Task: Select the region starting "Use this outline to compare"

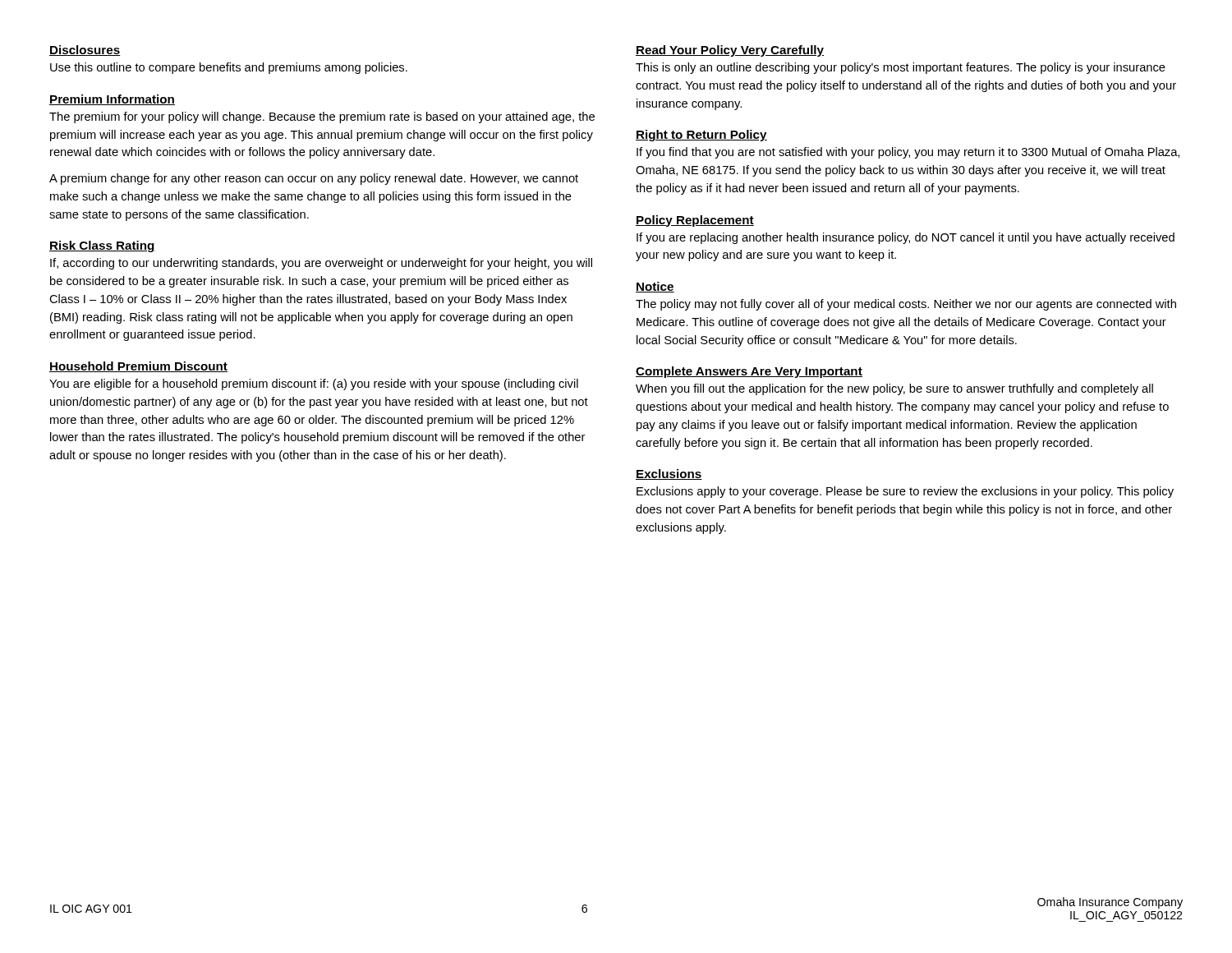Action: [229, 67]
